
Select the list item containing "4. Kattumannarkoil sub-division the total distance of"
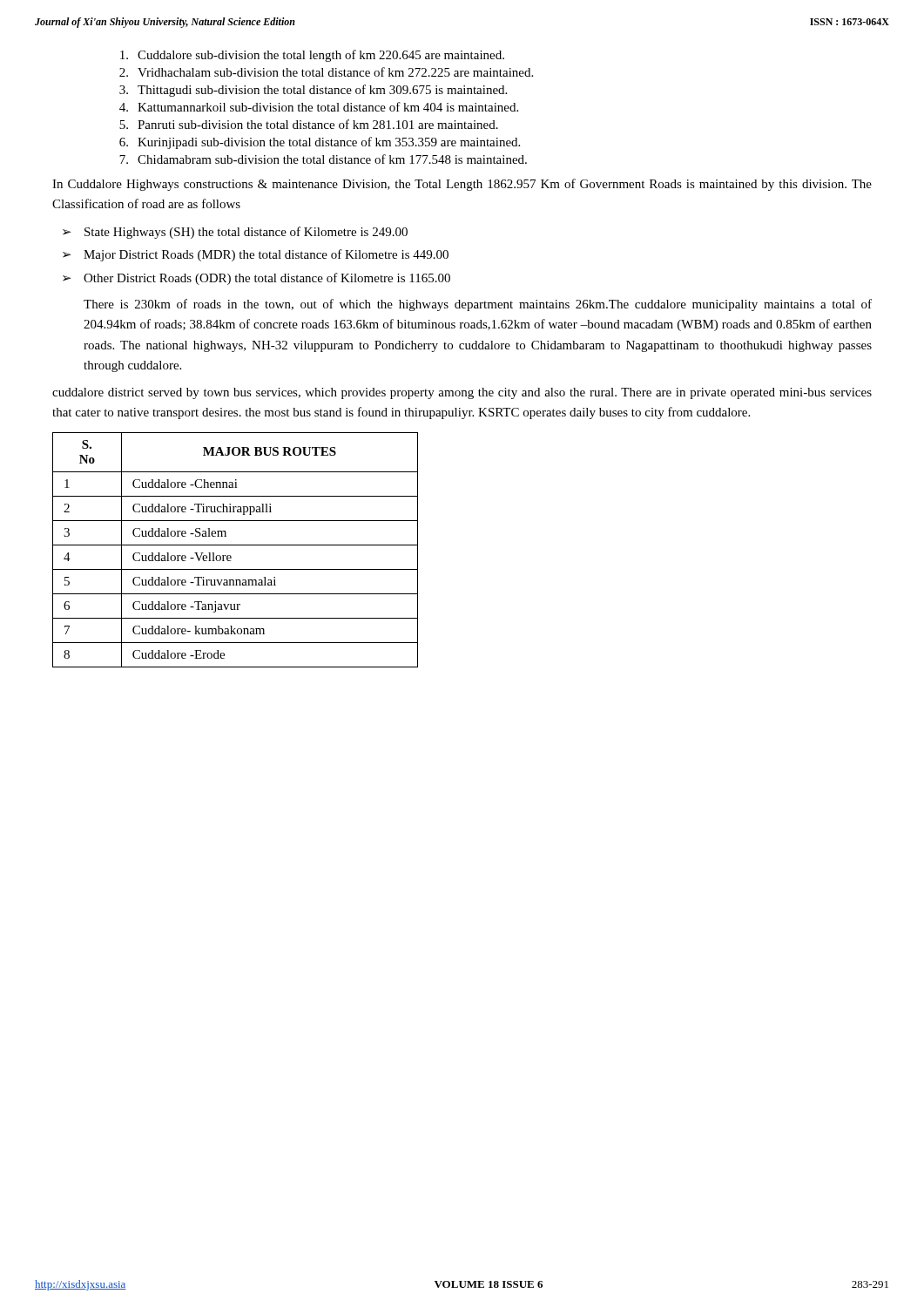312,108
